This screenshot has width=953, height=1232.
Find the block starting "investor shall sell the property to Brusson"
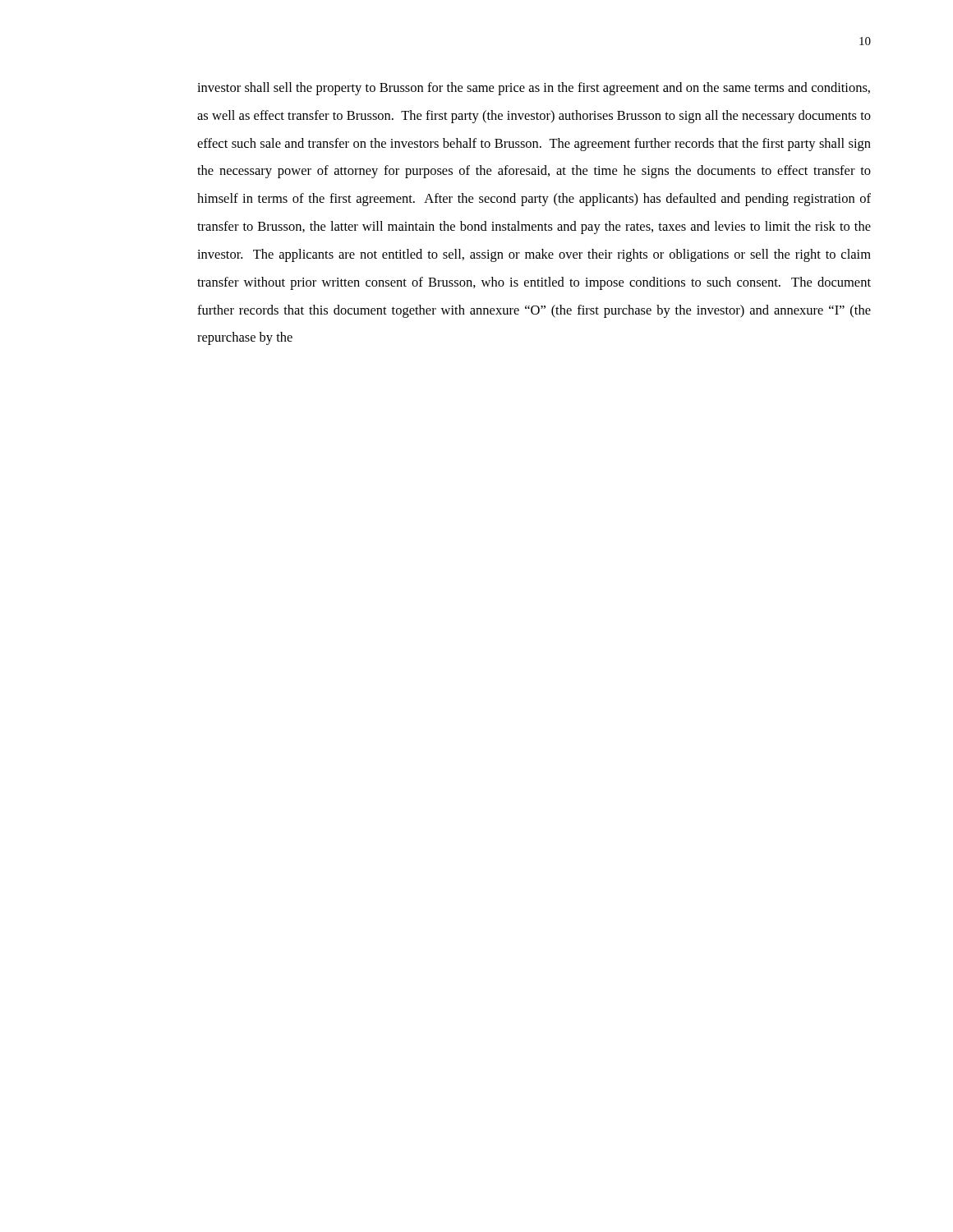(534, 212)
